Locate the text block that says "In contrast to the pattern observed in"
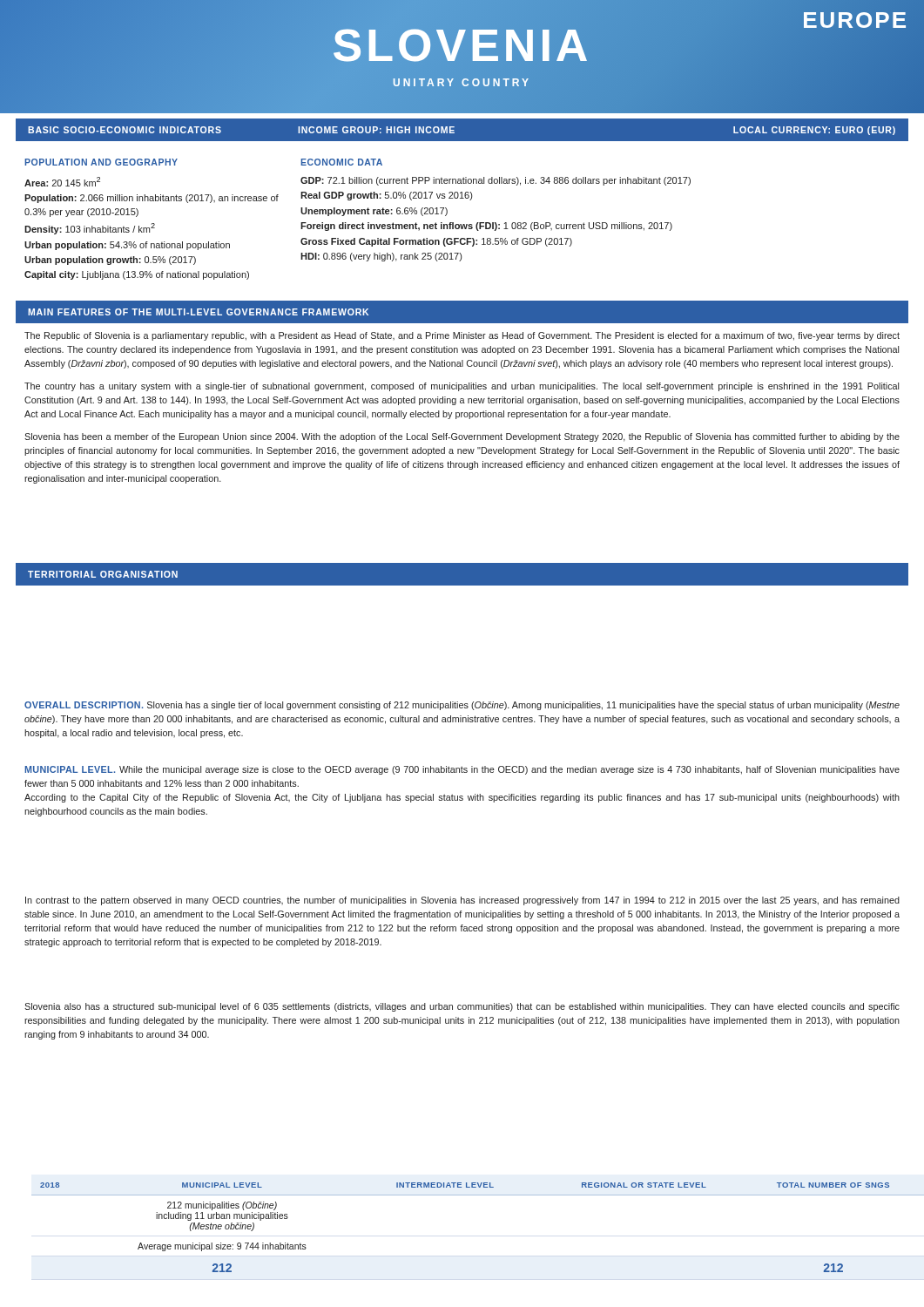This screenshot has width=924, height=1307. coord(462,921)
